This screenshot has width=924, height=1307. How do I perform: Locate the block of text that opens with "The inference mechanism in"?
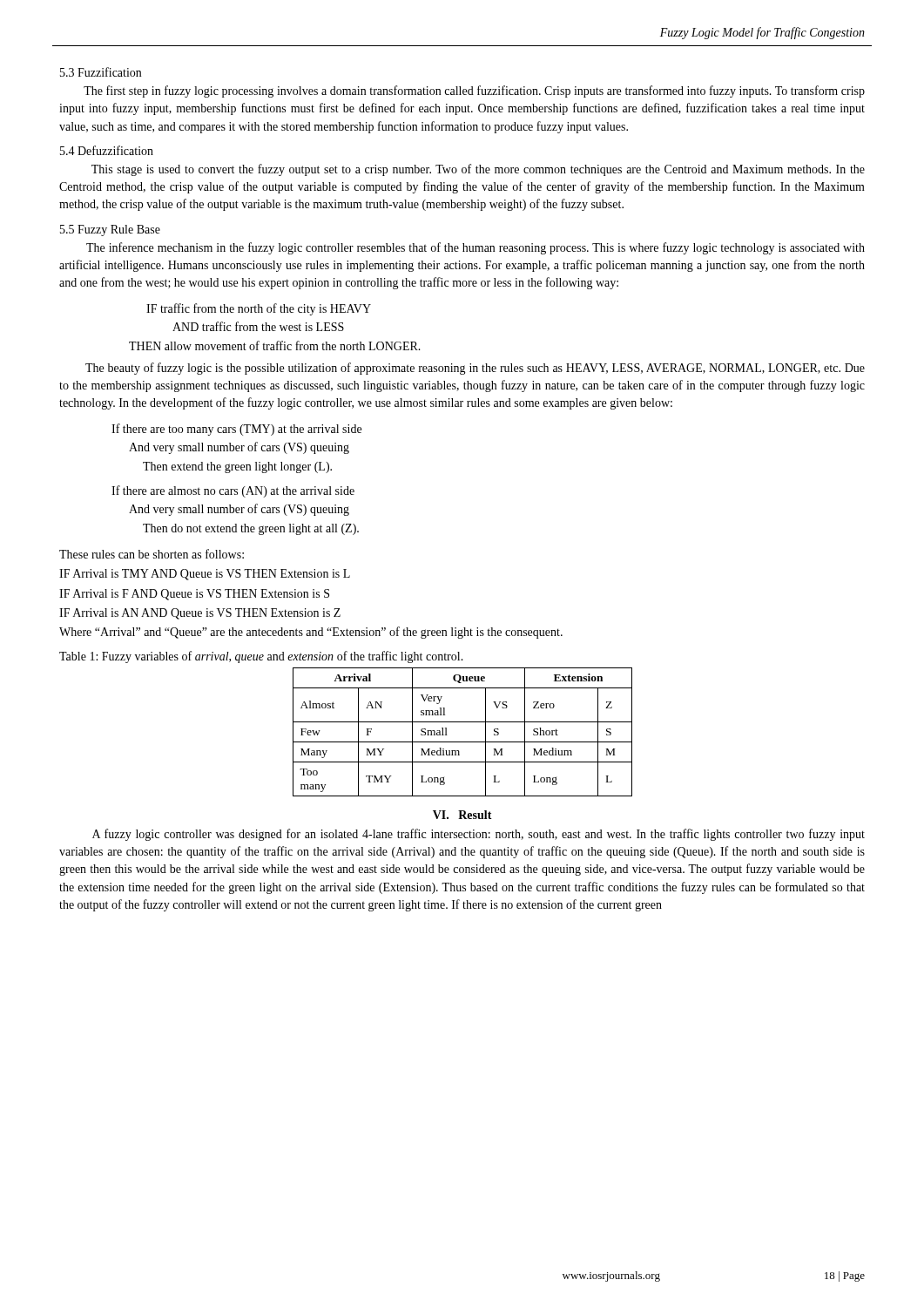(x=462, y=265)
